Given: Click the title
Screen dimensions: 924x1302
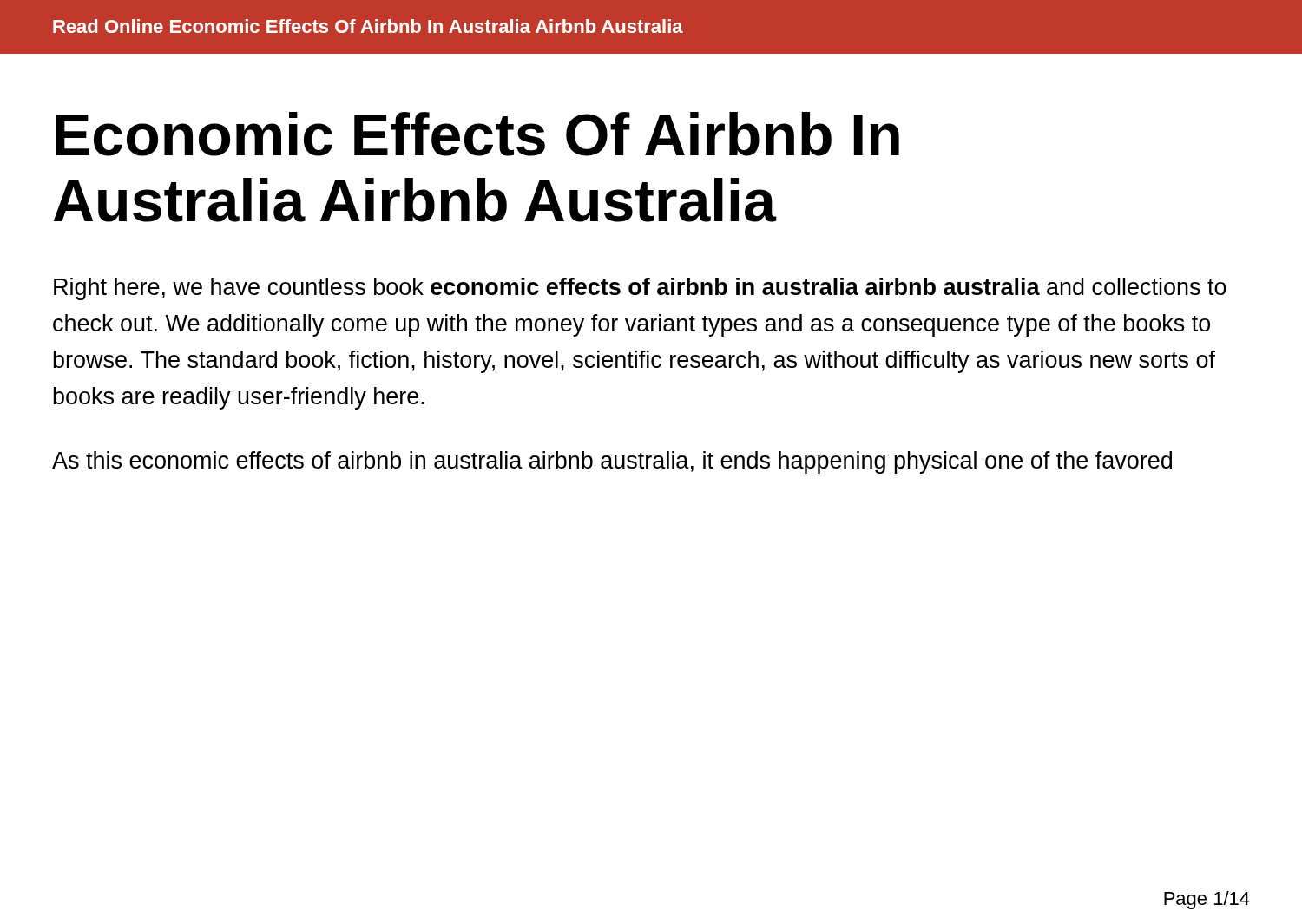Looking at the screenshot, I should pyautogui.click(x=477, y=168).
